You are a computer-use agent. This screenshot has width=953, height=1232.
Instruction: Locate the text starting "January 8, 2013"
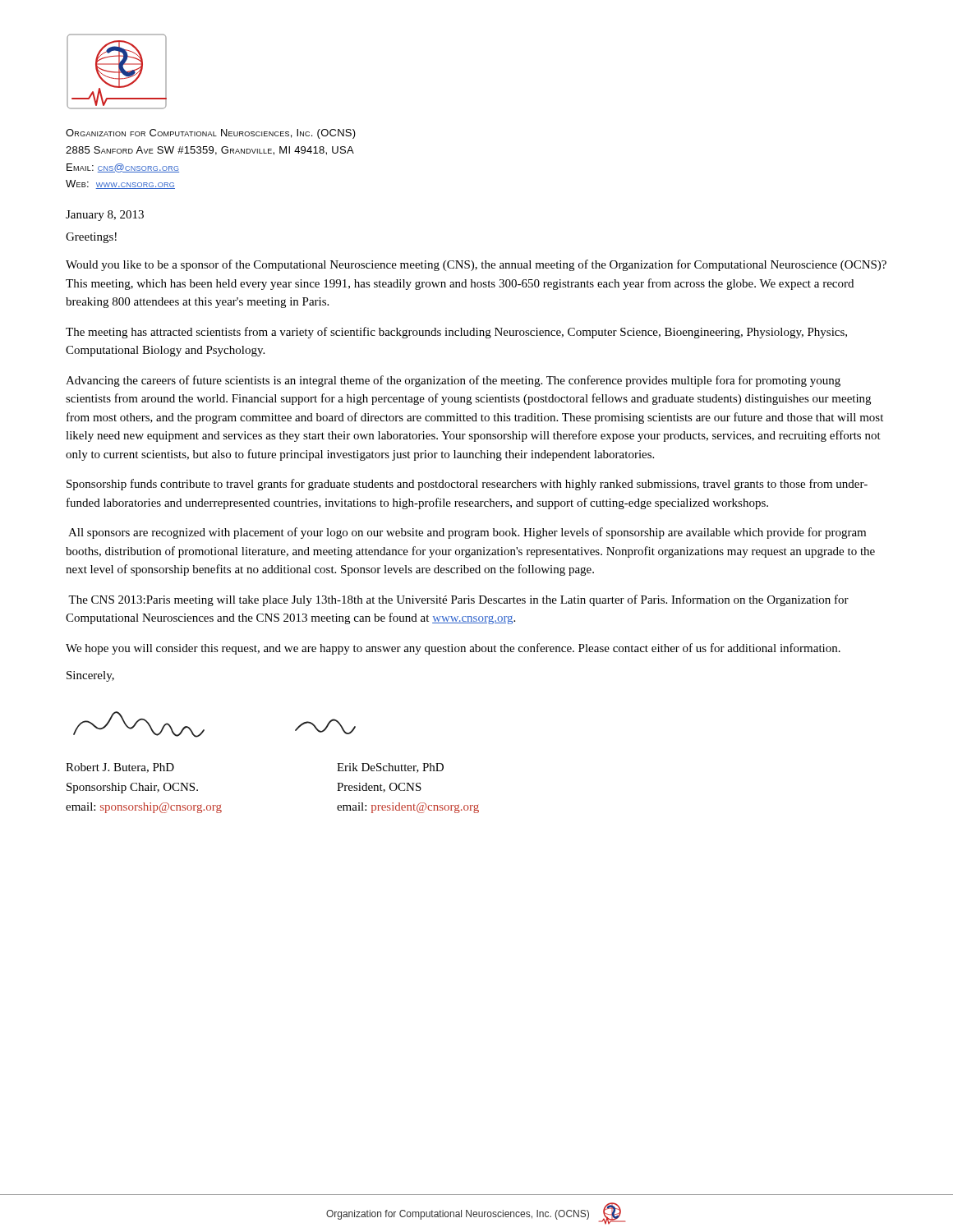(x=105, y=215)
